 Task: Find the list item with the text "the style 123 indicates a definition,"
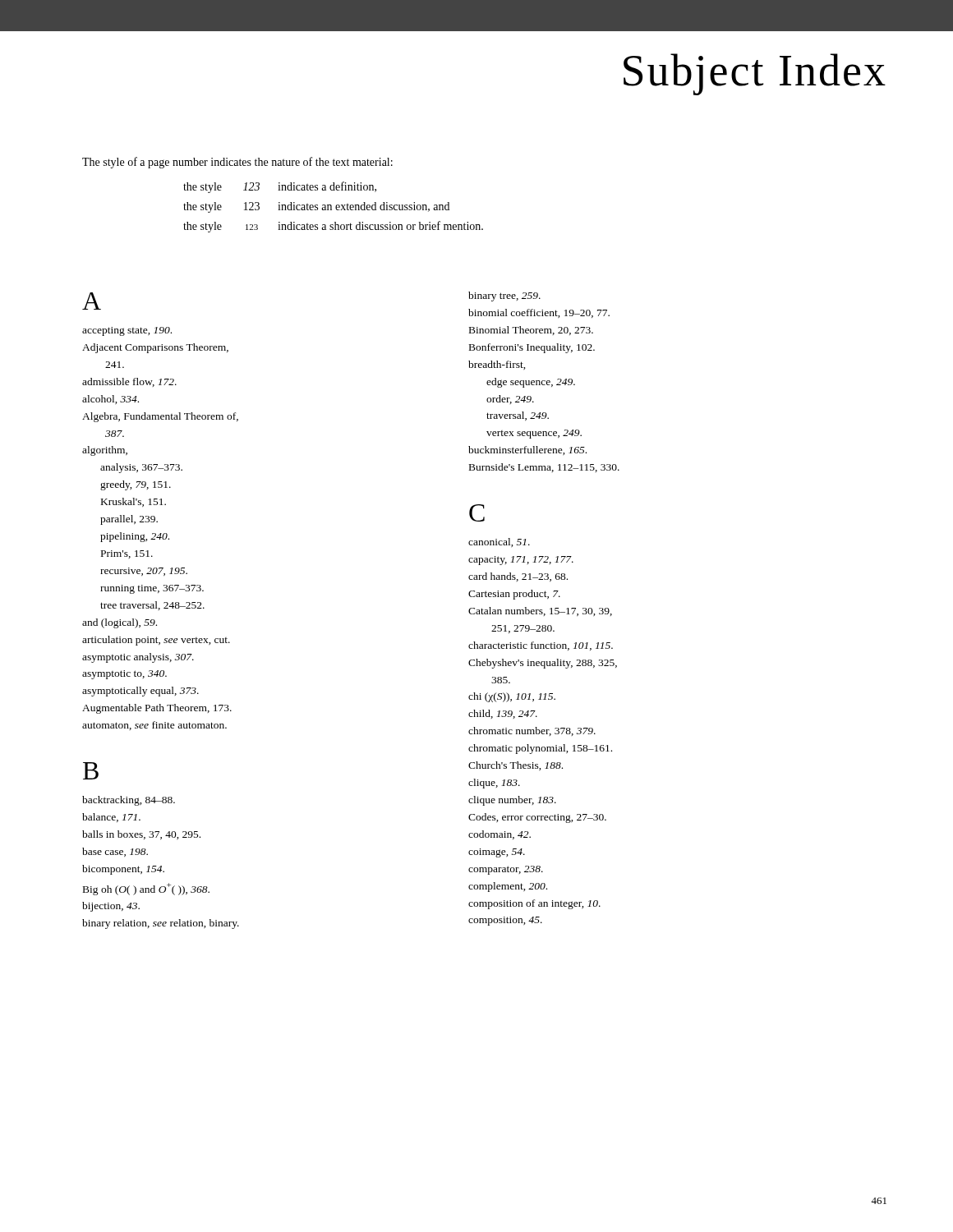(x=271, y=187)
